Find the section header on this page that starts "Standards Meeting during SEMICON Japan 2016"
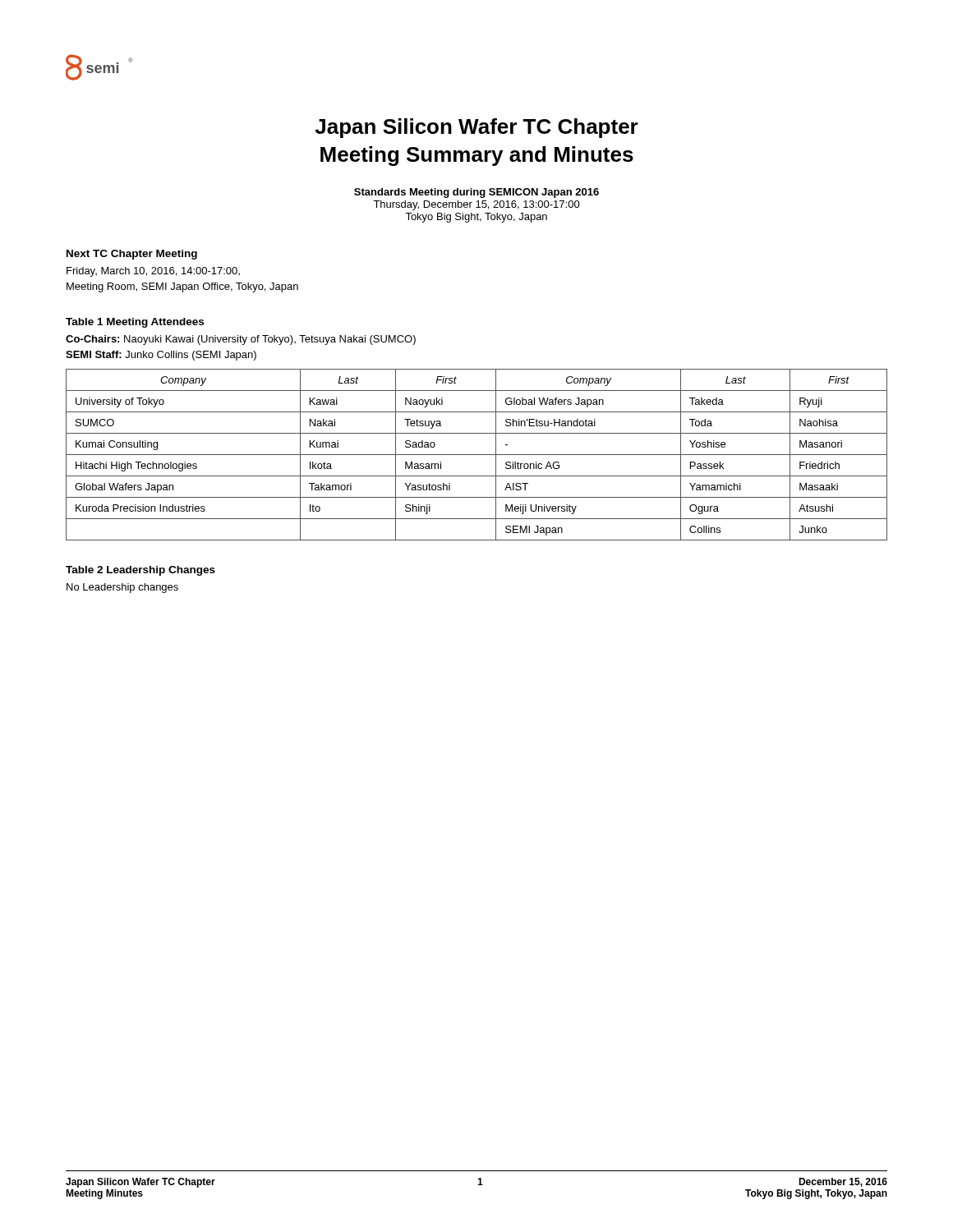This screenshot has height=1232, width=953. point(476,204)
